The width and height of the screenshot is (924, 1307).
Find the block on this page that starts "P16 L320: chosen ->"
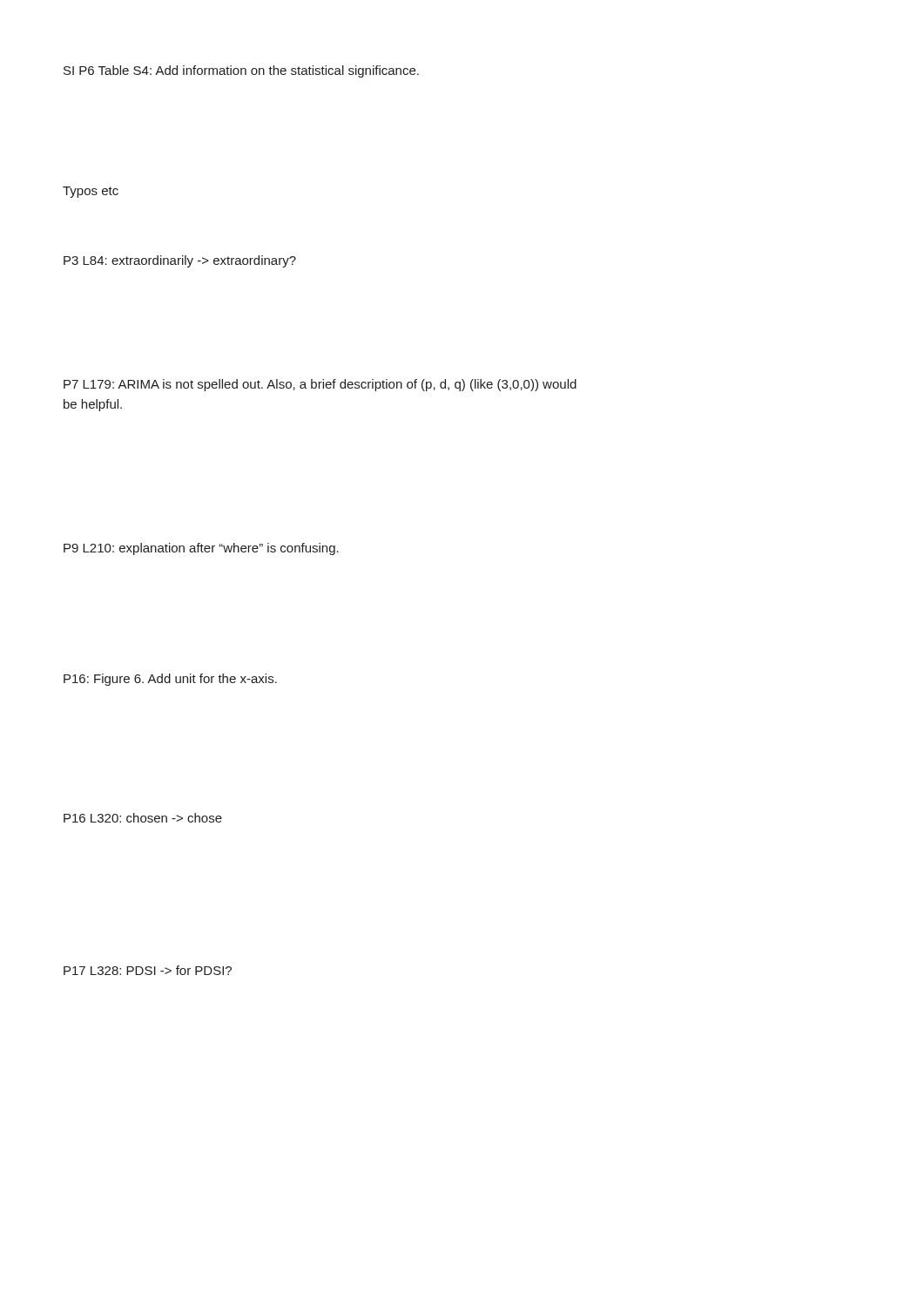(x=142, y=818)
